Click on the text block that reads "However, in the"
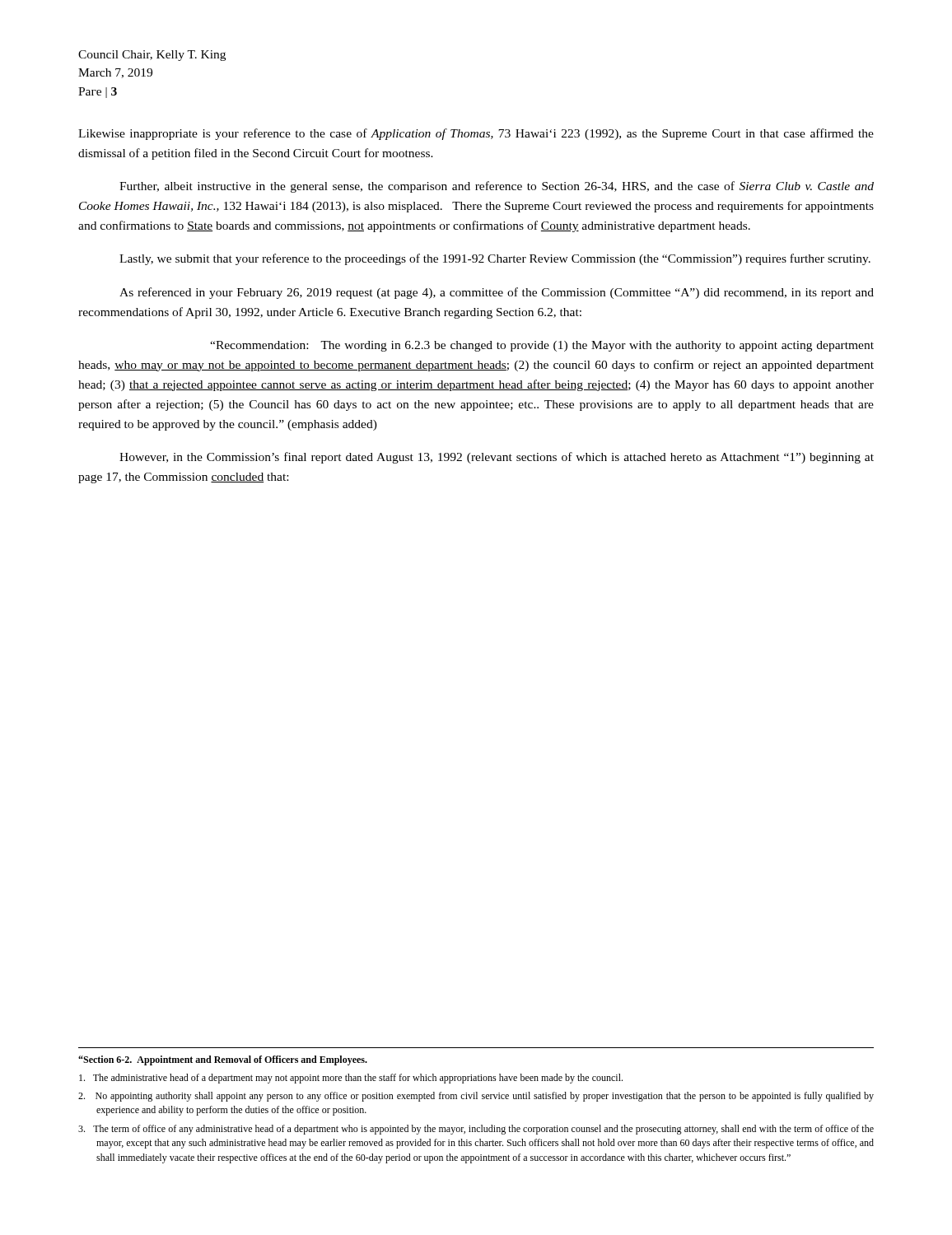This screenshot has width=952, height=1235. coord(476,466)
